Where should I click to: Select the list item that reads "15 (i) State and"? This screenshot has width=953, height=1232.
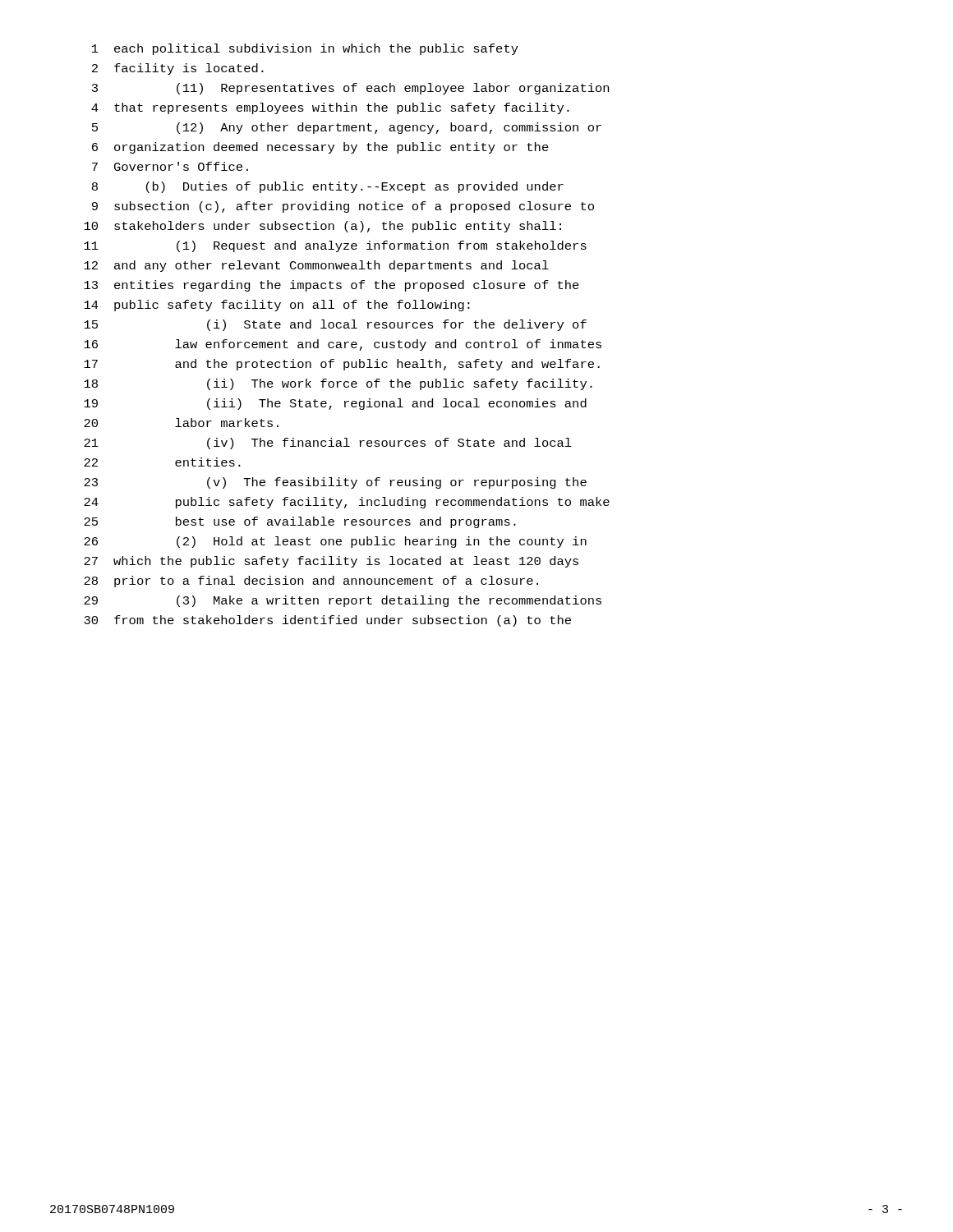(x=476, y=325)
